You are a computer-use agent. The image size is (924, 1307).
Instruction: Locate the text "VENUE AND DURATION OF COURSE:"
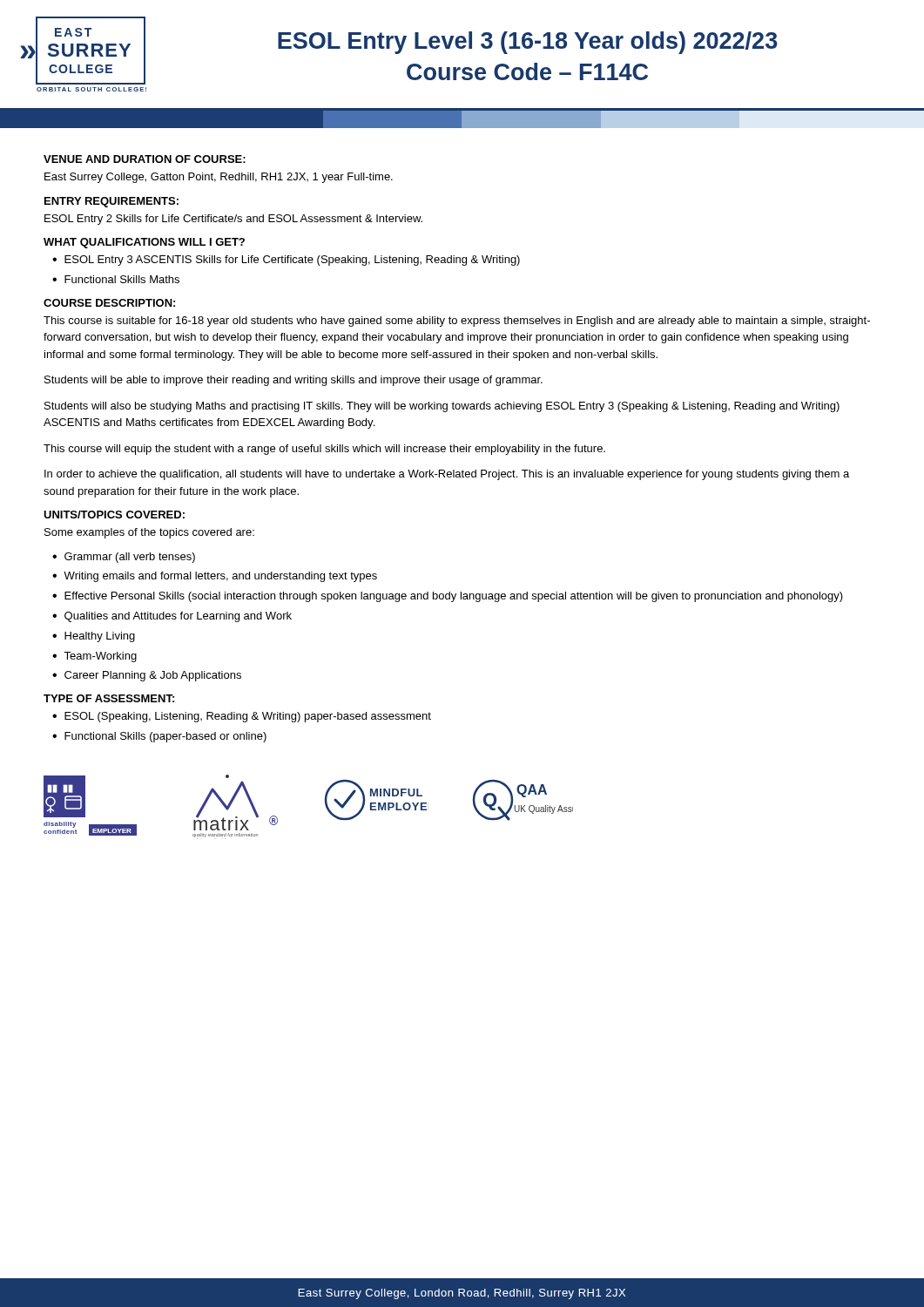(145, 159)
